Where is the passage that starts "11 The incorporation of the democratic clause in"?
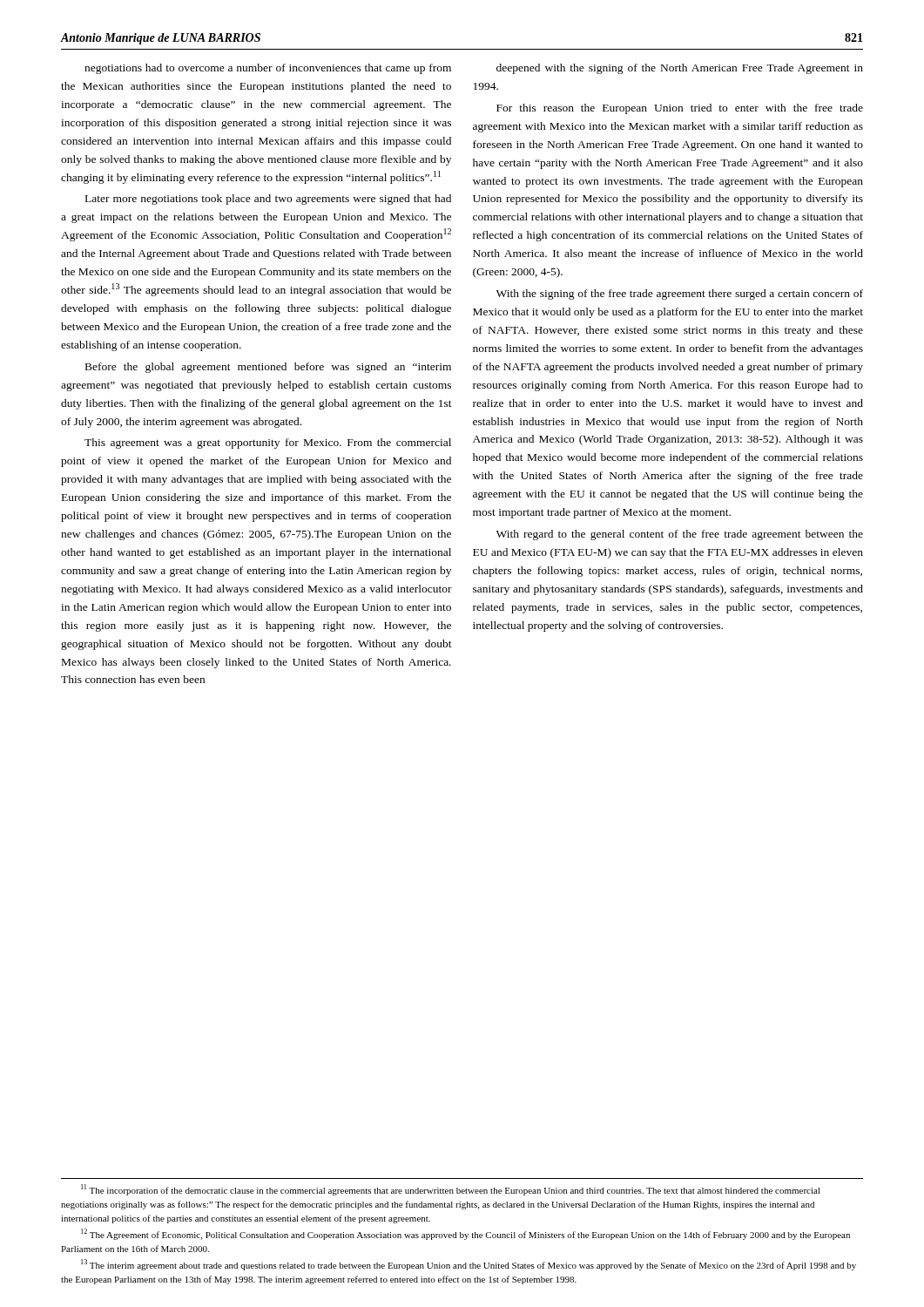The width and height of the screenshot is (924, 1307). (441, 1204)
